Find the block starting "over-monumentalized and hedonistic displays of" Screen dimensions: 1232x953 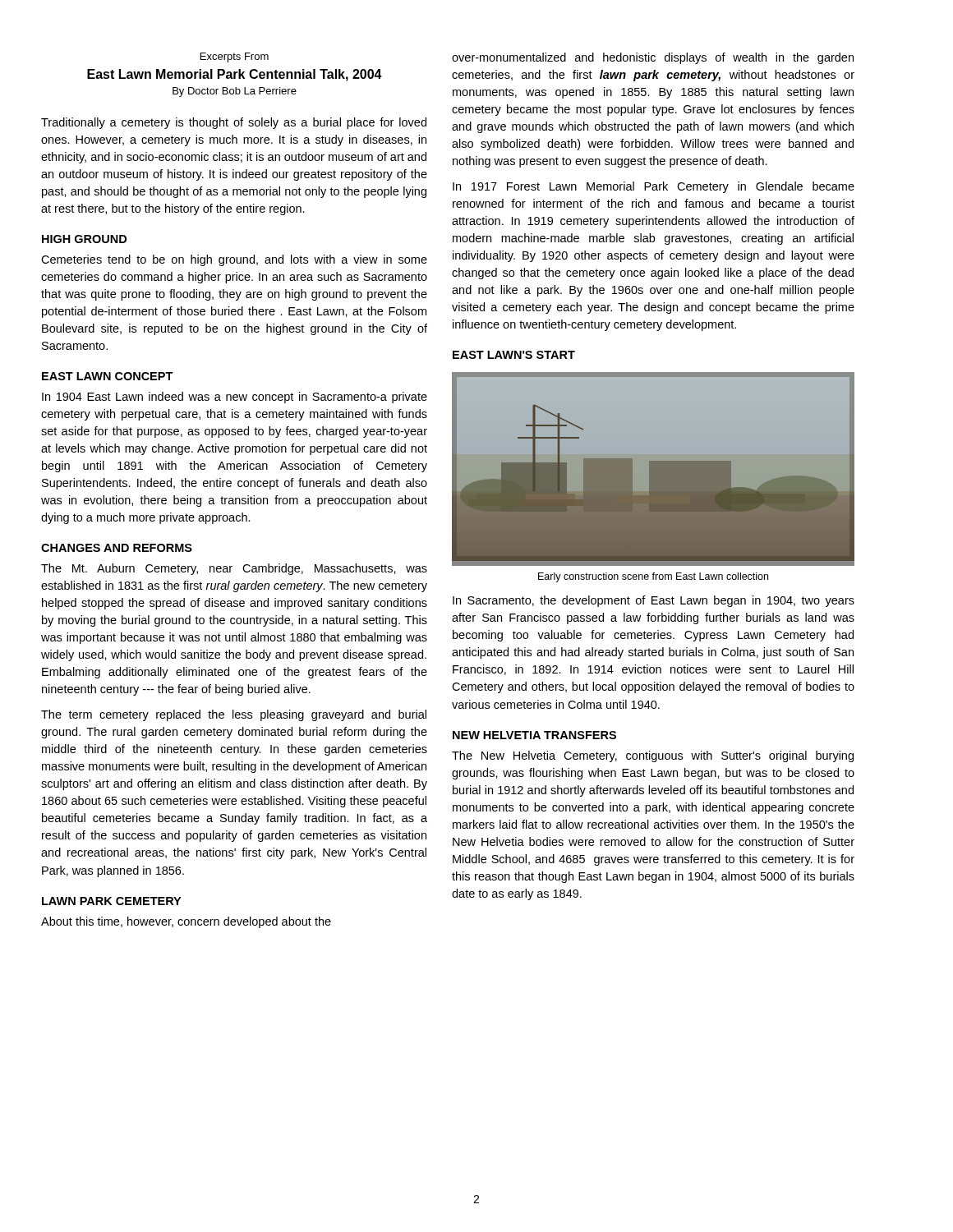(653, 109)
